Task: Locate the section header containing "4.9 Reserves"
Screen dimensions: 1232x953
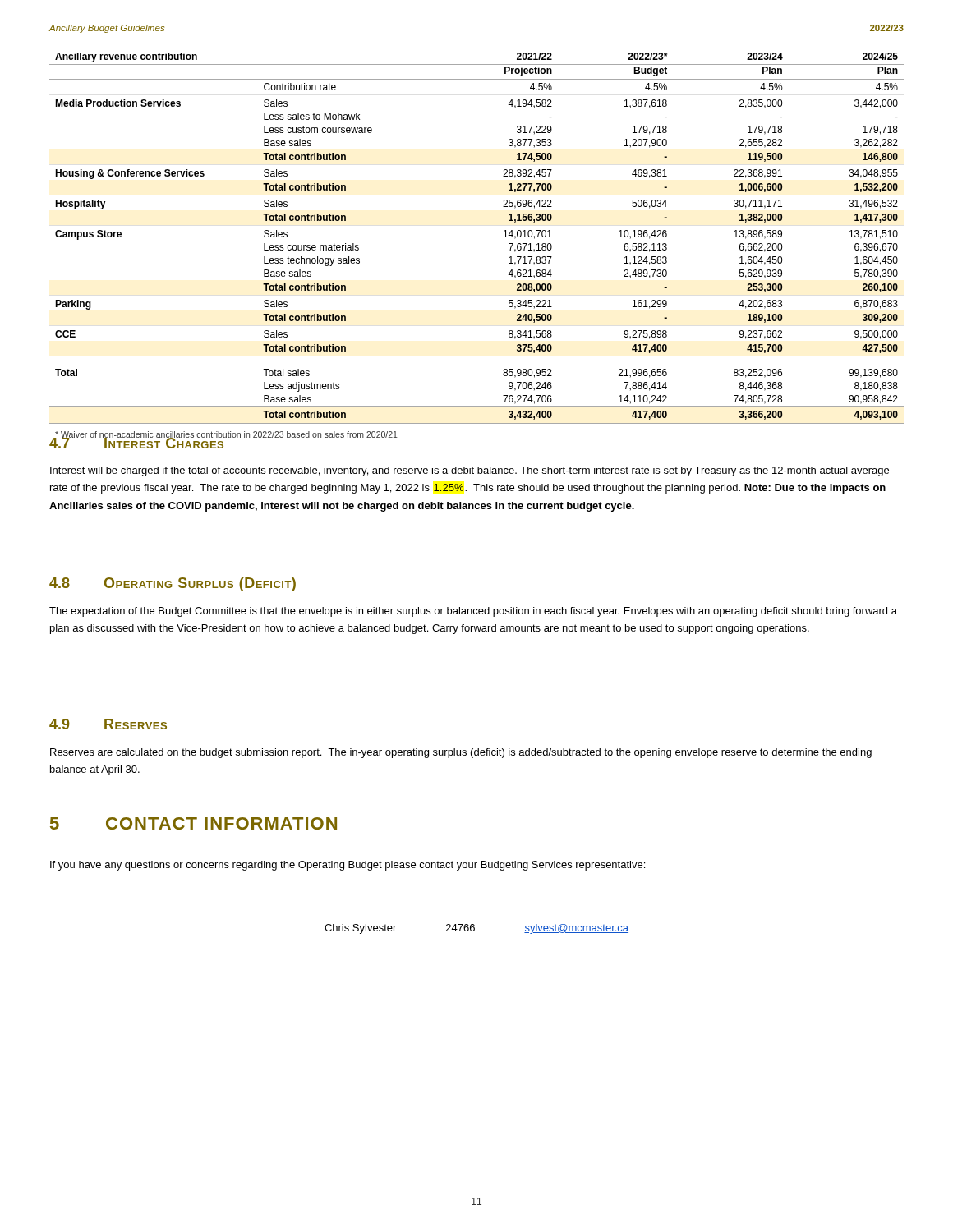Action: tap(108, 725)
